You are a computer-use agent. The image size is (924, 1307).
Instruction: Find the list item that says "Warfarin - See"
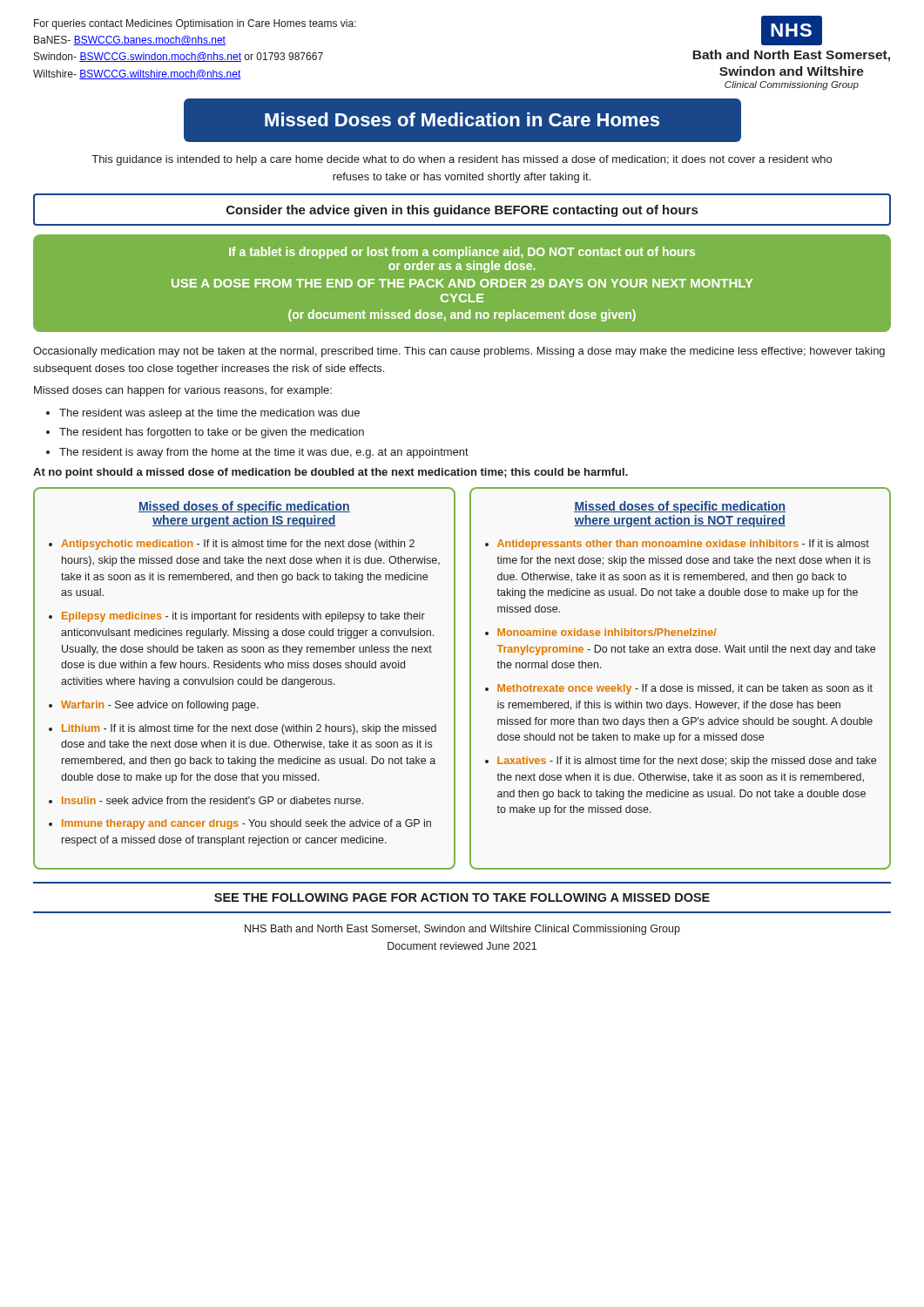click(160, 705)
